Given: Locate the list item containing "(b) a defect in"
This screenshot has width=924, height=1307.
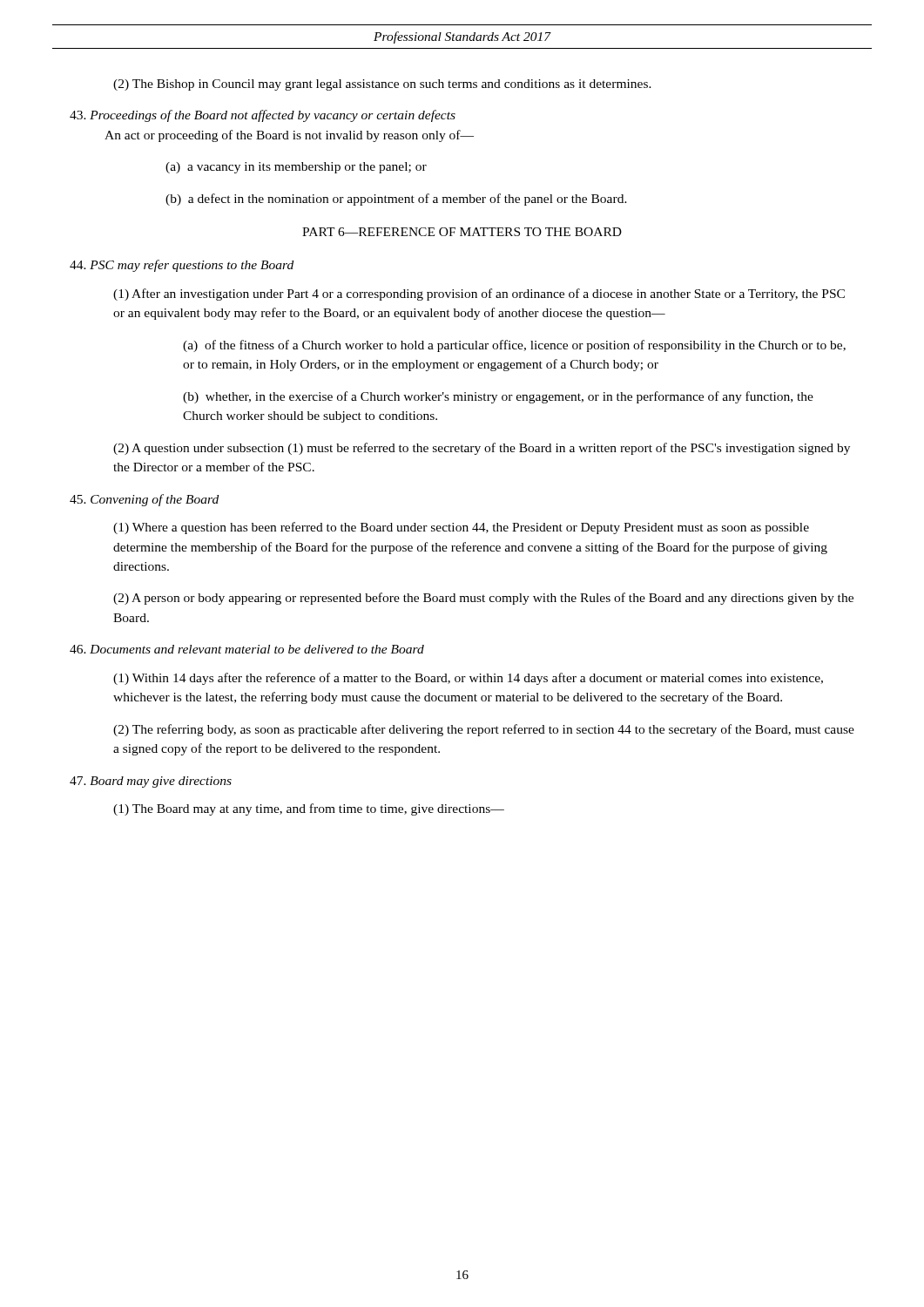Looking at the screenshot, I should (510, 199).
